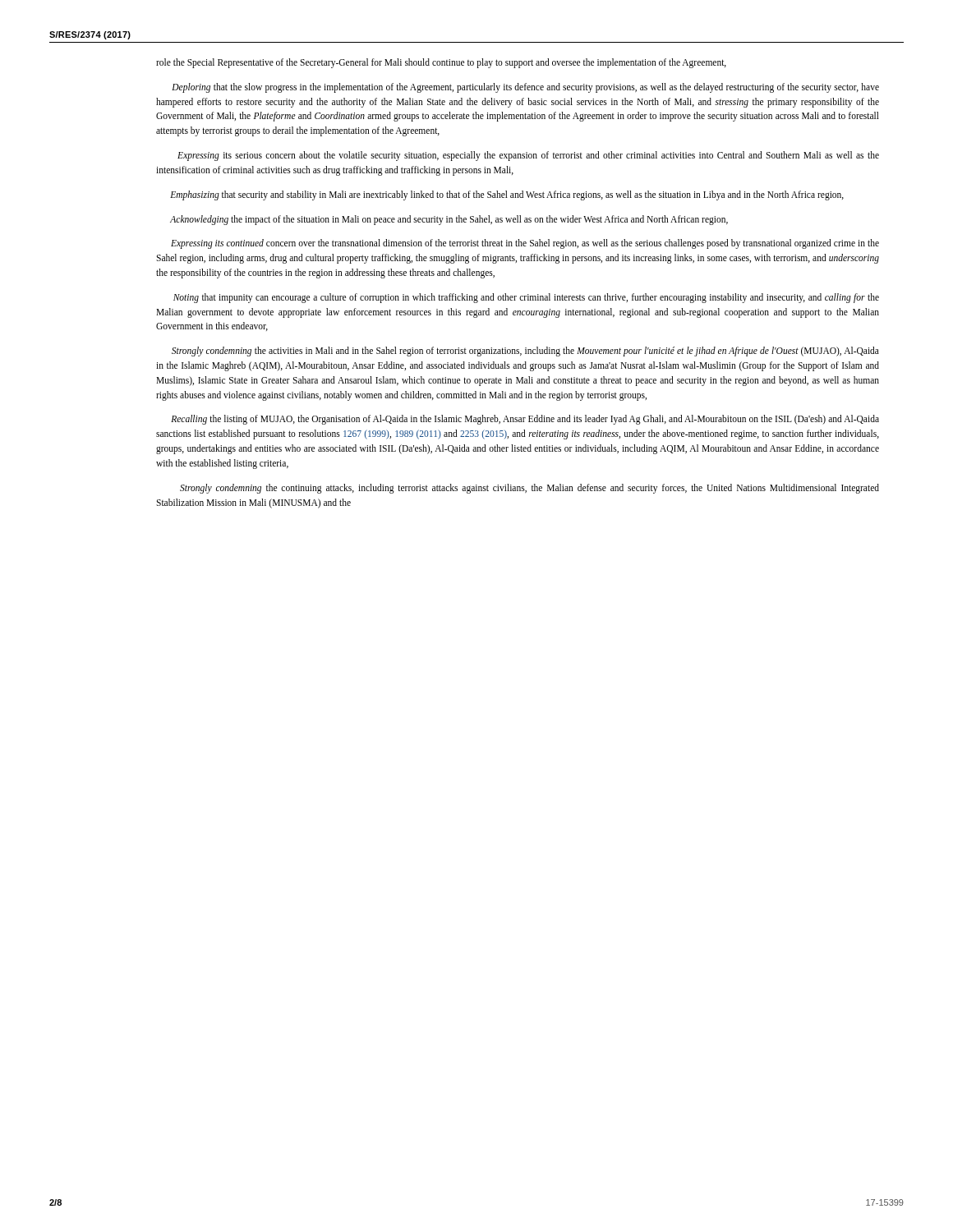Locate the text block with the text "Noting that impunity"
Image resolution: width=953 pixels, height=1232 pixels.
518,312
